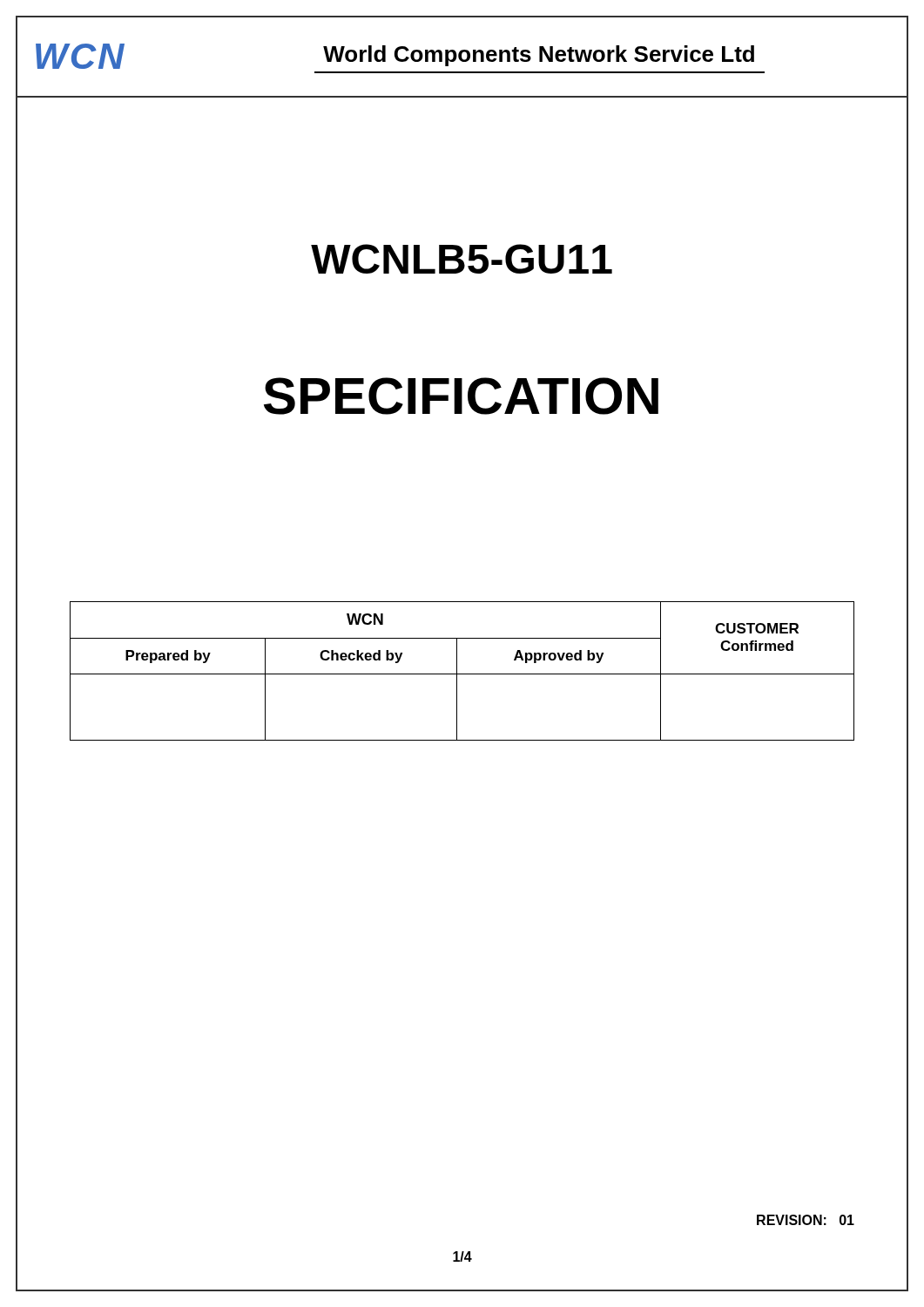Click the table

[x=462, y=671]
